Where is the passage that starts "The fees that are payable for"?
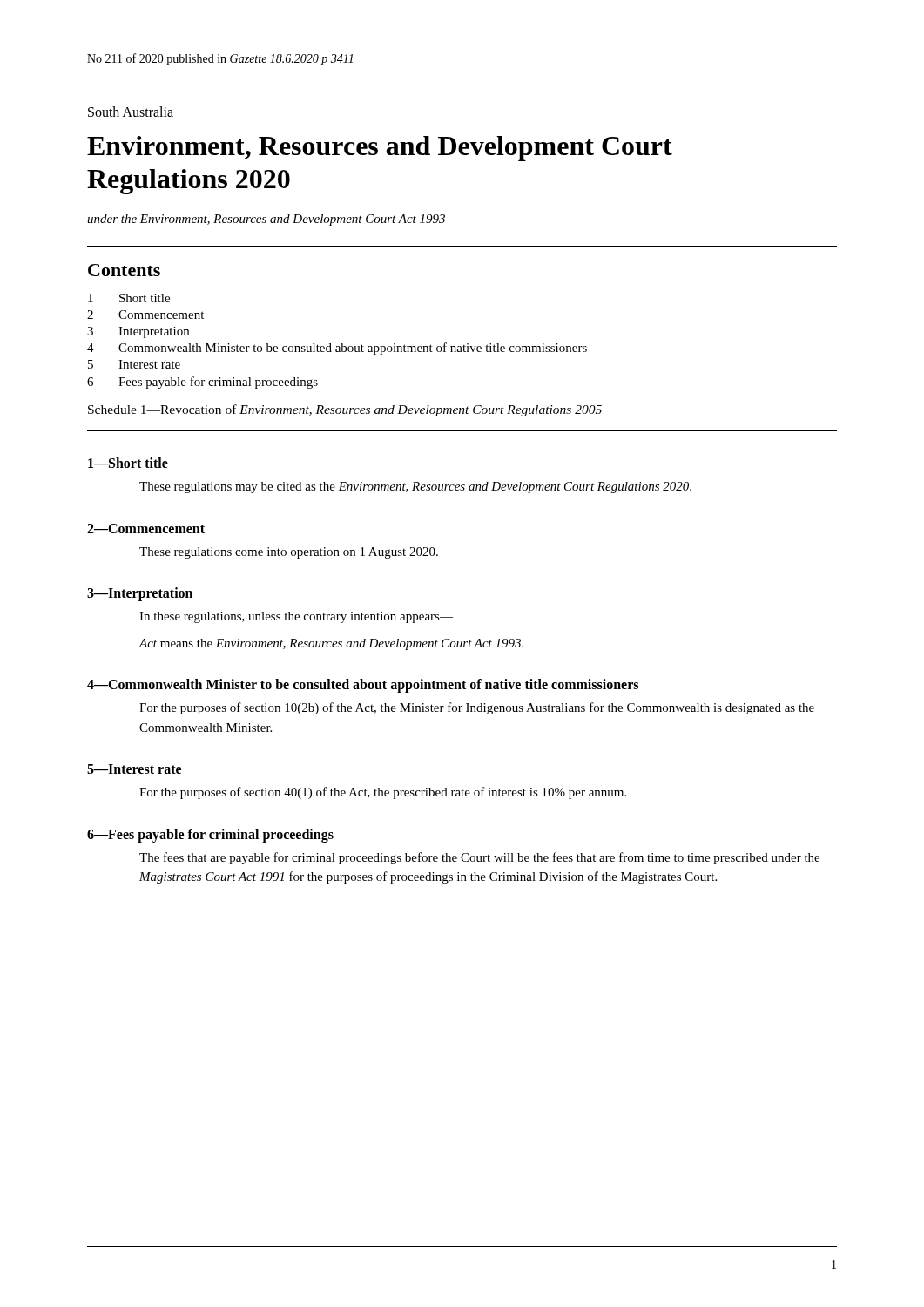 pos(488,867)
